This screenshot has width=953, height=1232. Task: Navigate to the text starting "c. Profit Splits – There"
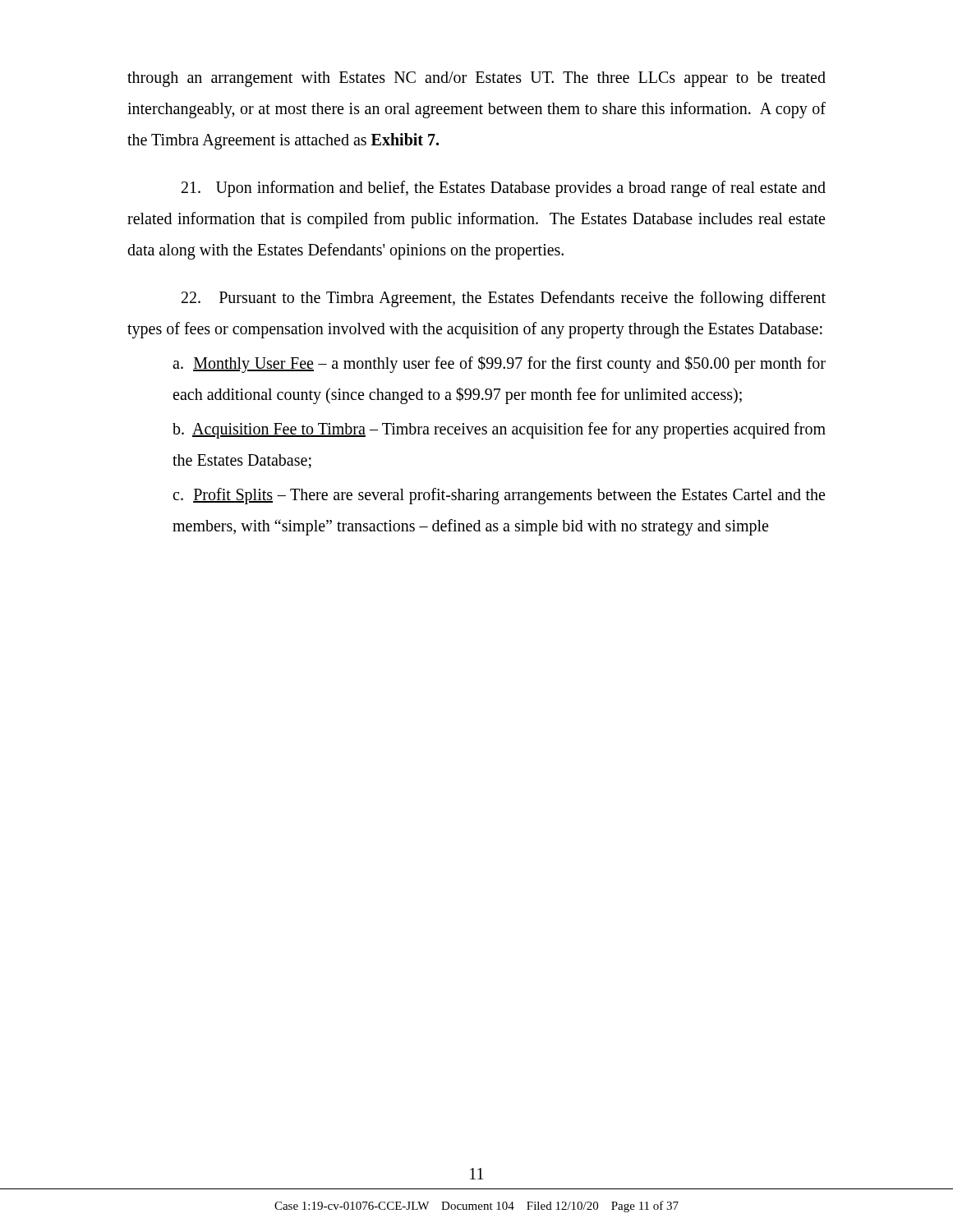(499, 510)
